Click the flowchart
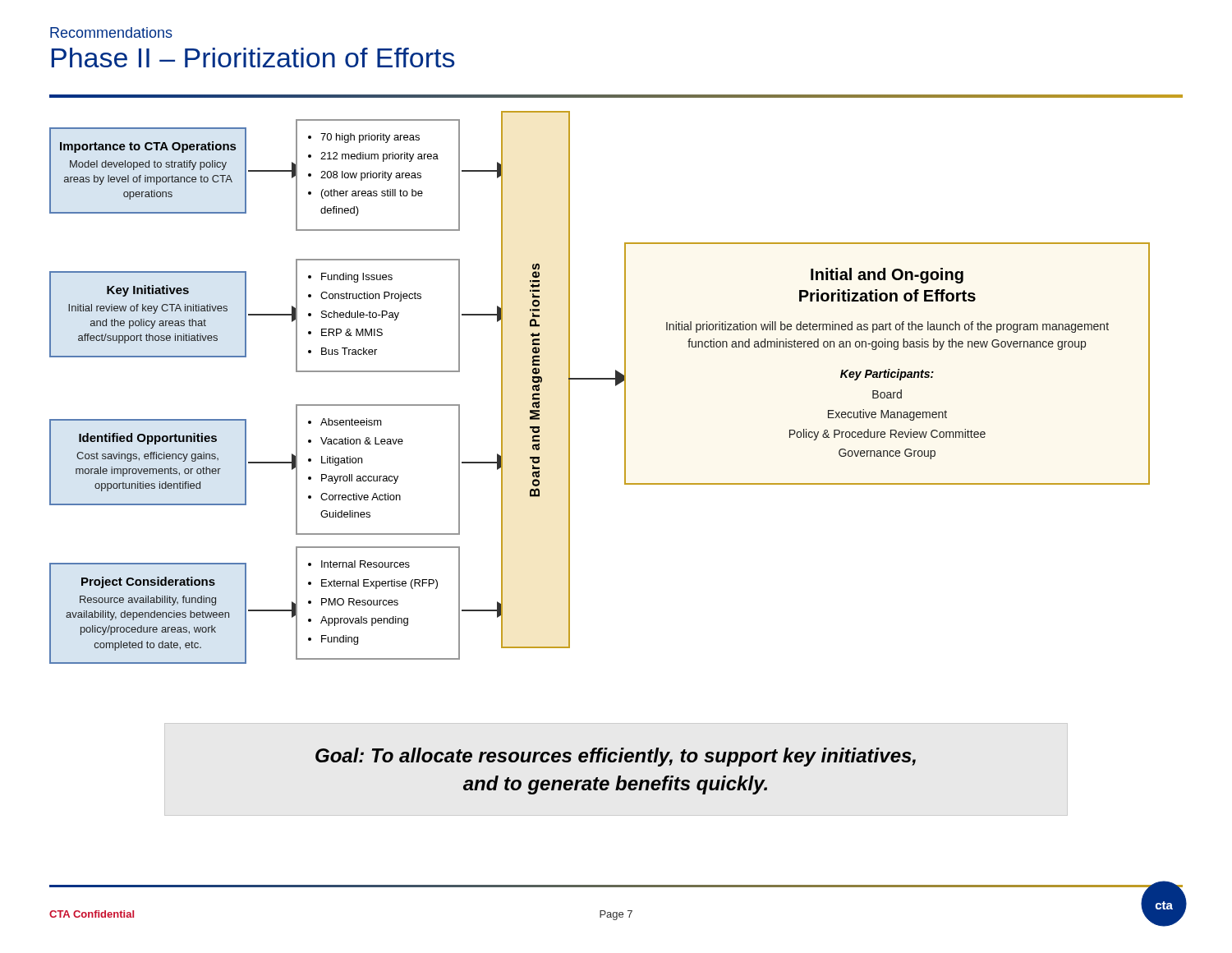This screenshot has height=953, width=1232. pyautogui.click(x=616, y=407)
